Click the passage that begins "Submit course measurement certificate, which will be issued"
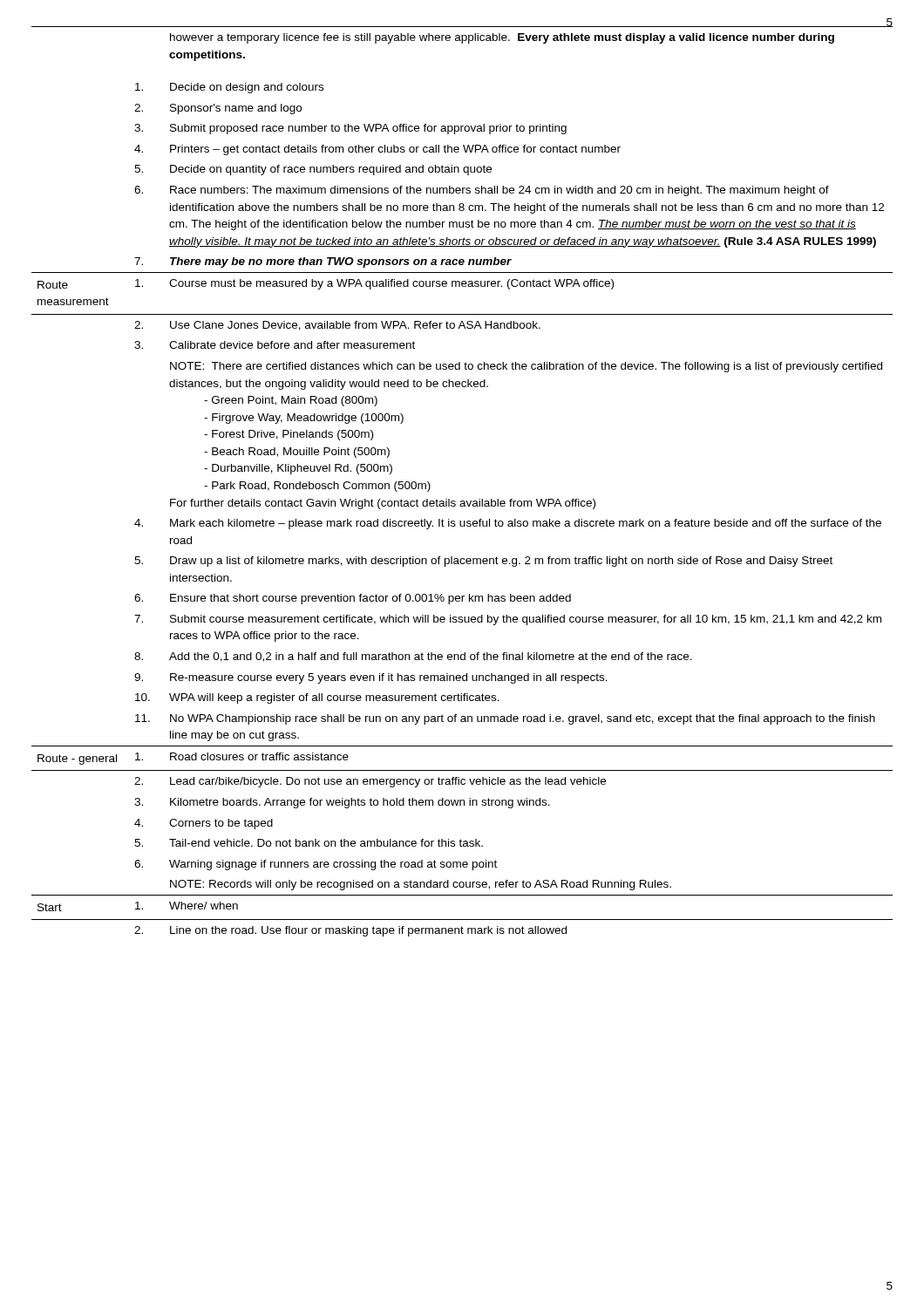924x1308 pixels. click(526, 627)
